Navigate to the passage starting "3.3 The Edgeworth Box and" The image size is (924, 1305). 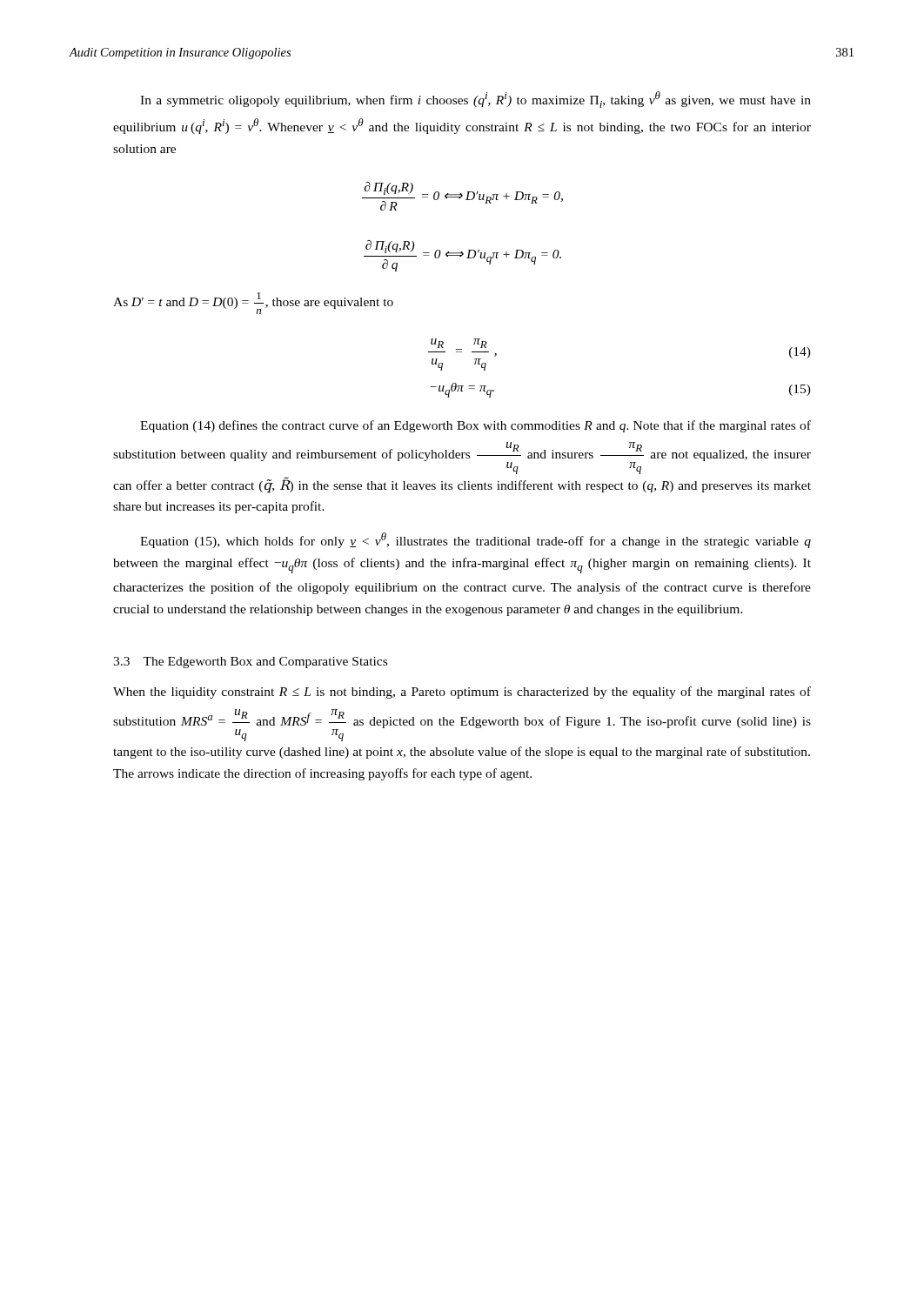(x=250, y=663)
